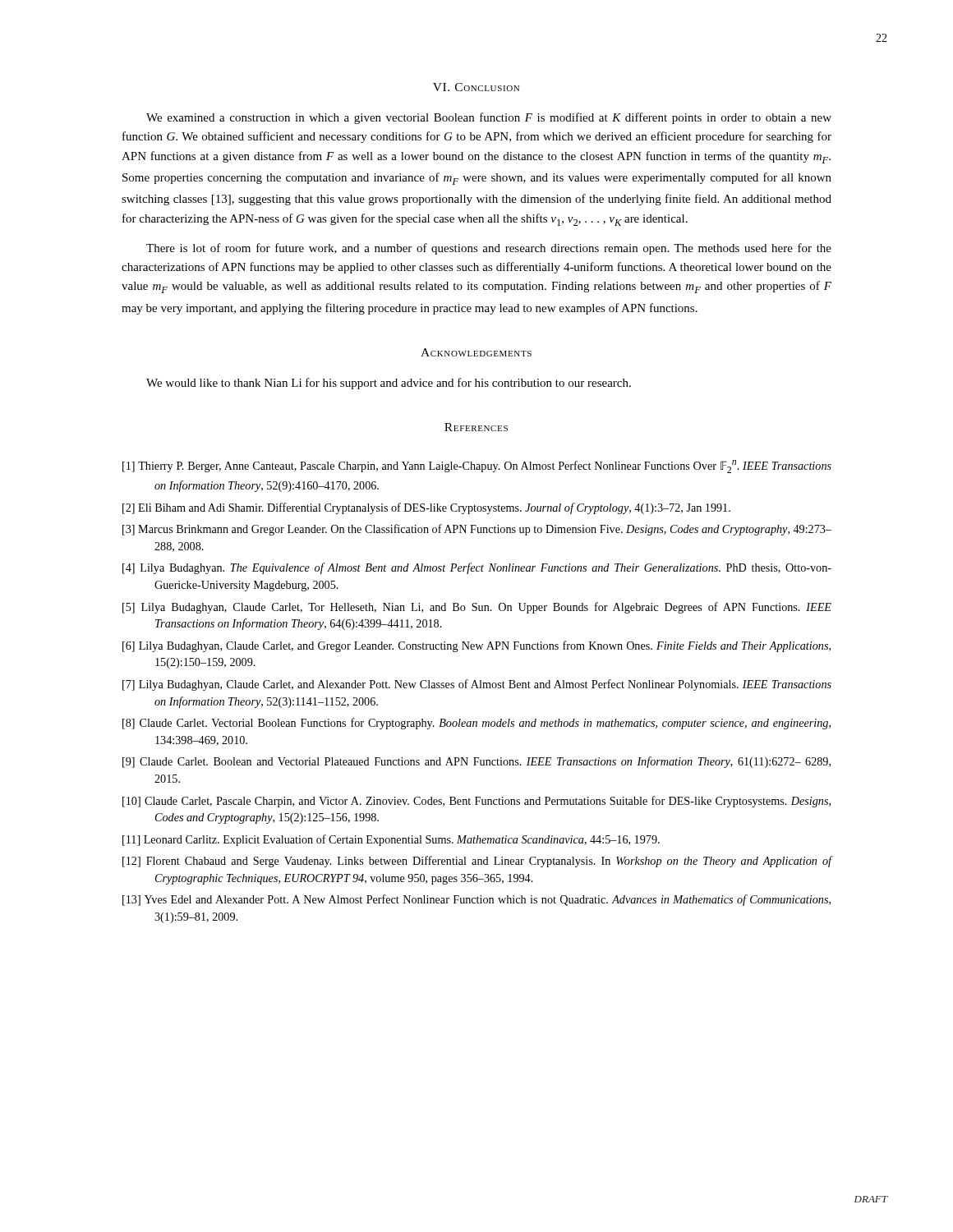Viewport: 953px width, 1232px height.
Task: Where is the passage that starts "There is lot of room for future work,"?
Action: pyautogui.click(x=476, y=278)
